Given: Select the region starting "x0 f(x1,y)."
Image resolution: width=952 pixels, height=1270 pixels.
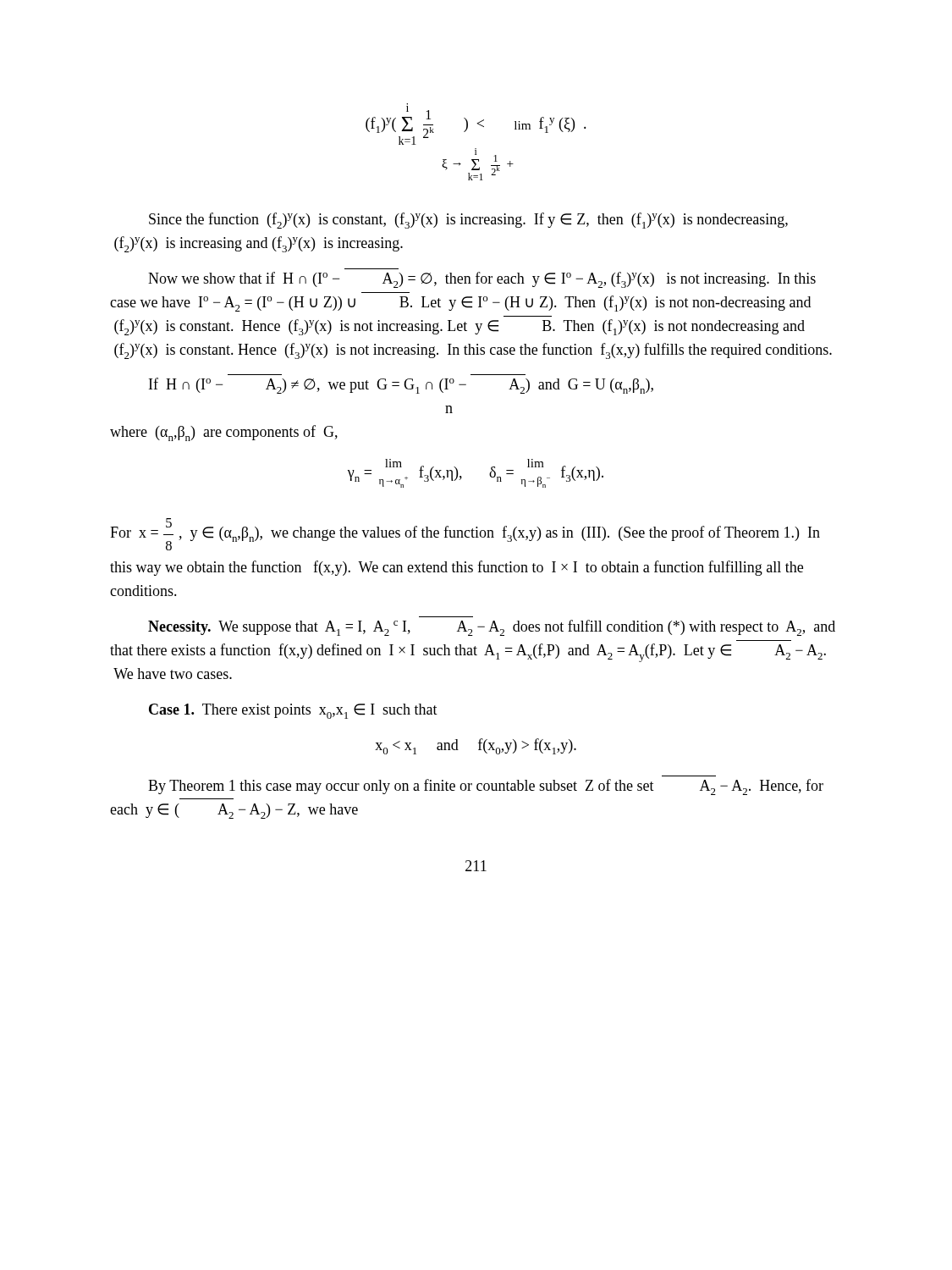Looking at the screenshot, I should click(476, 746).
